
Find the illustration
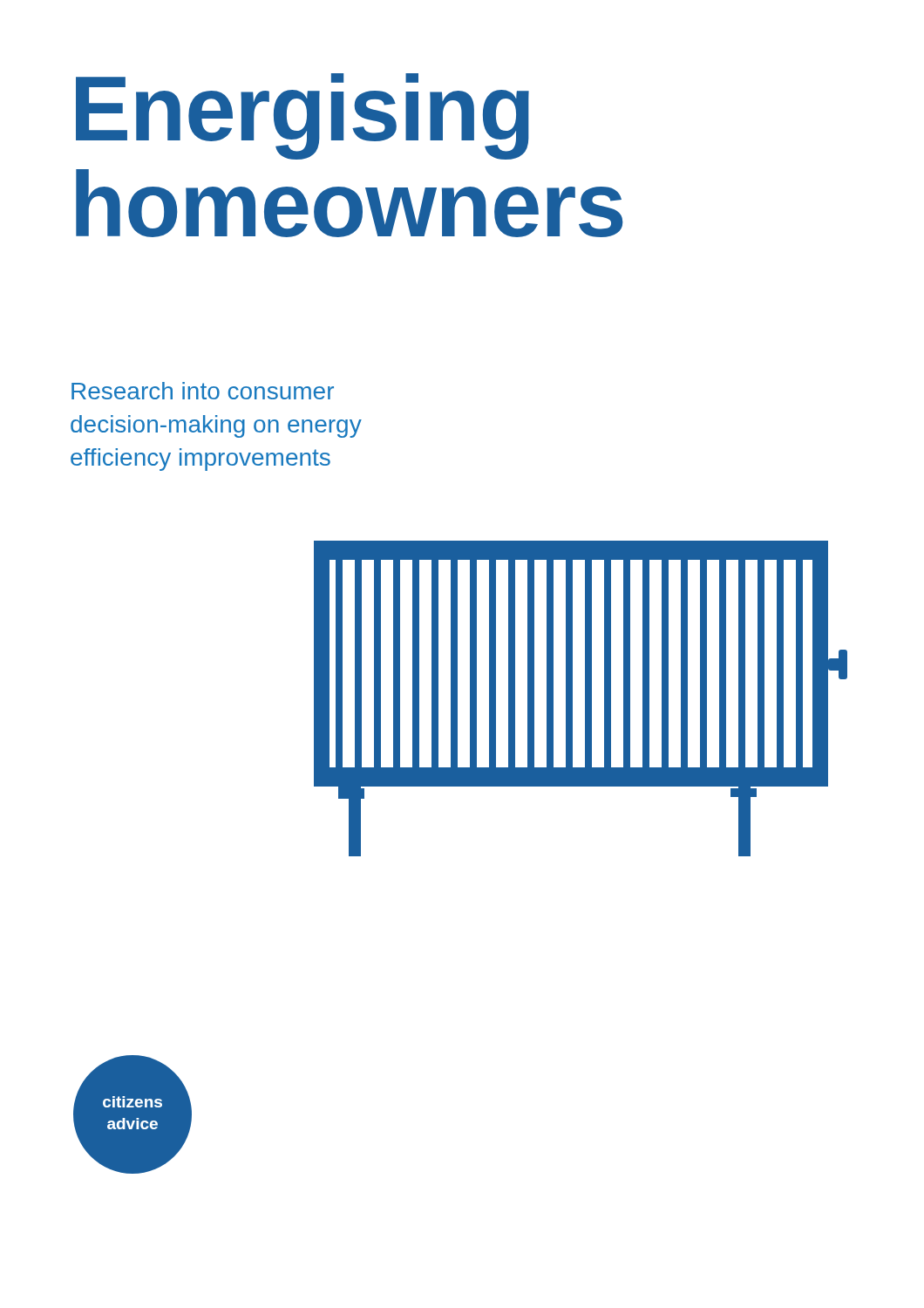tap(549, 698)
